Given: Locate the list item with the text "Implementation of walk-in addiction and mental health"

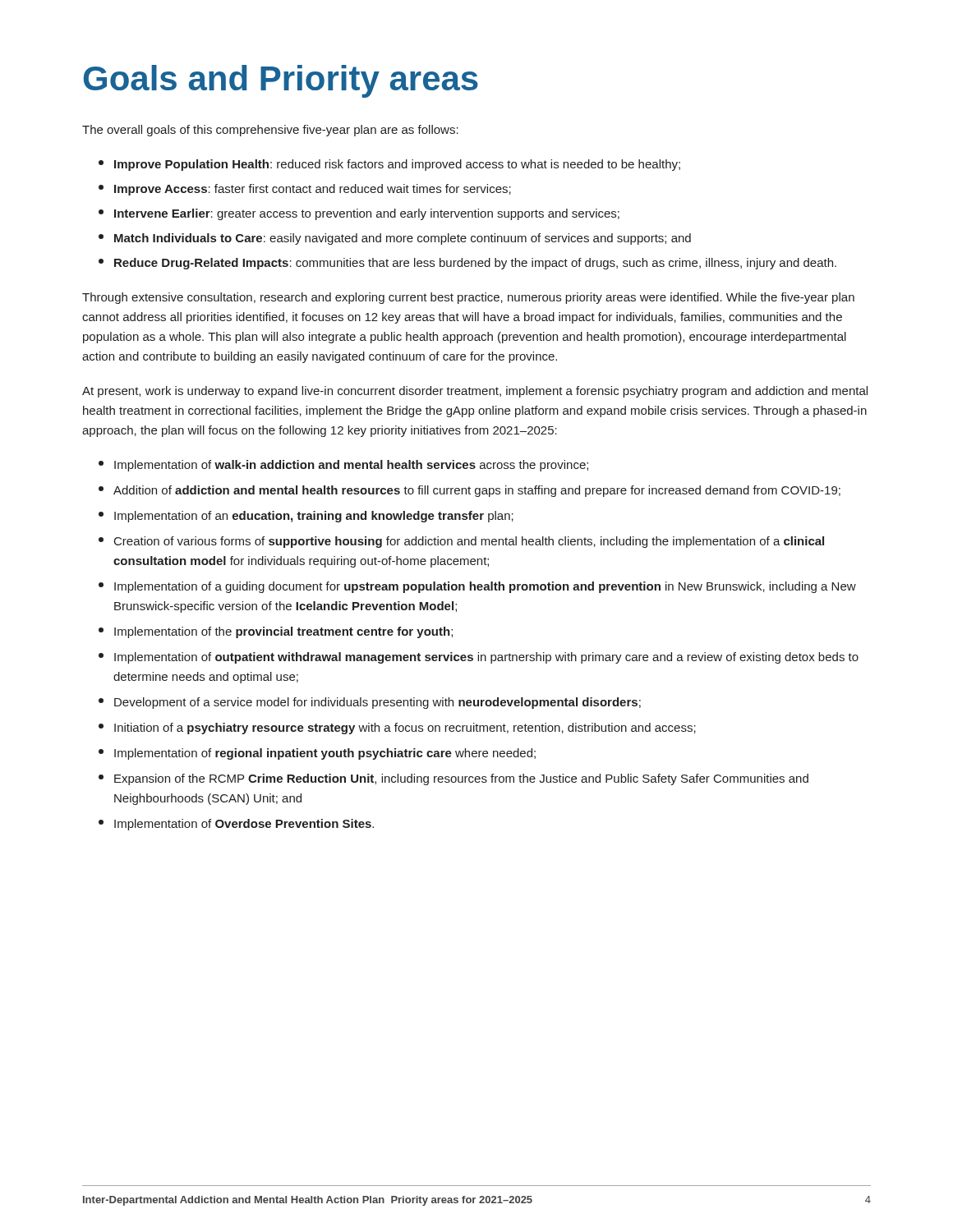Looking at the screenshot, I should click(344, 465).
